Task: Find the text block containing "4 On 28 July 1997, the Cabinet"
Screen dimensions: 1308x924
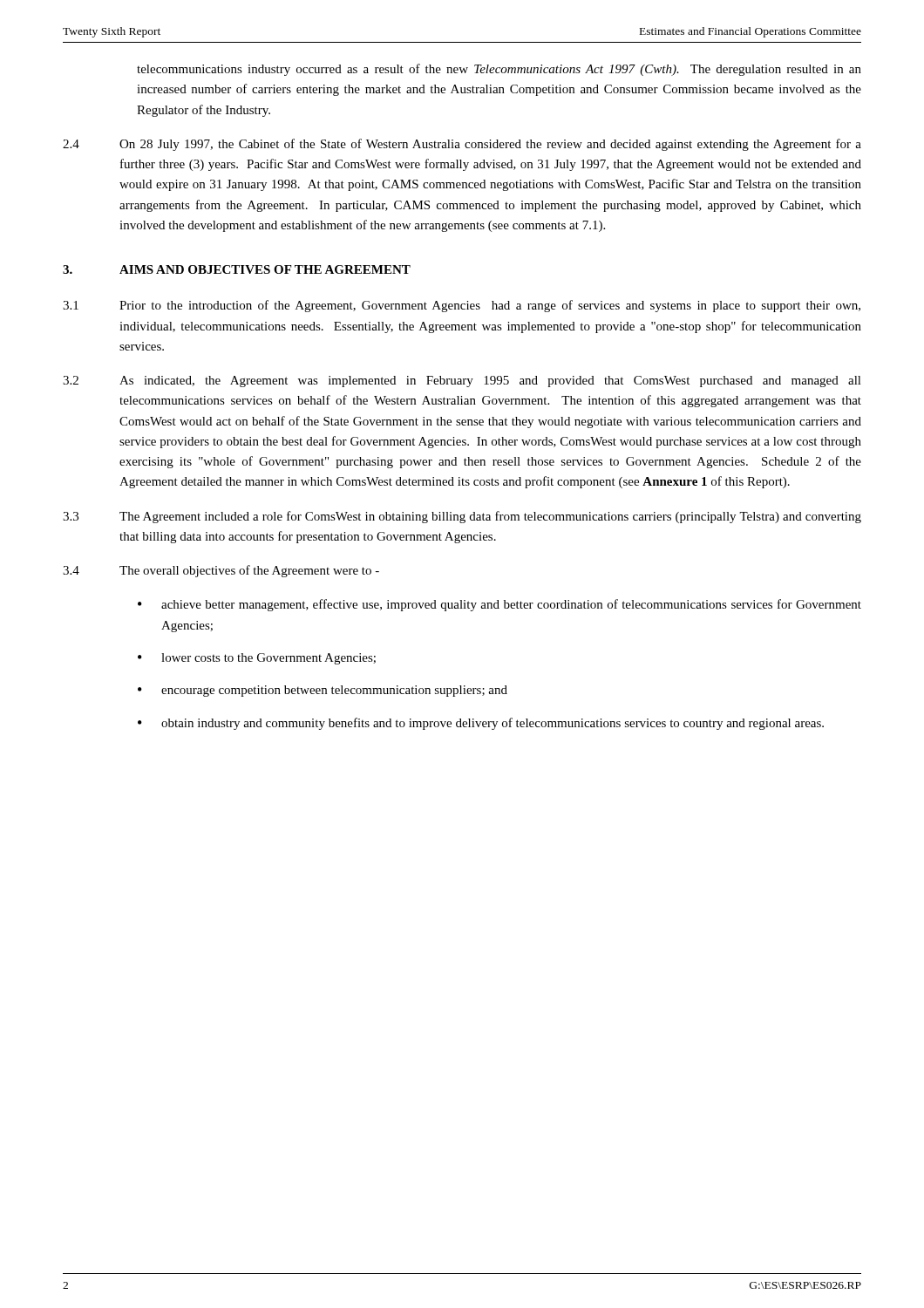Action: point(462,185)
